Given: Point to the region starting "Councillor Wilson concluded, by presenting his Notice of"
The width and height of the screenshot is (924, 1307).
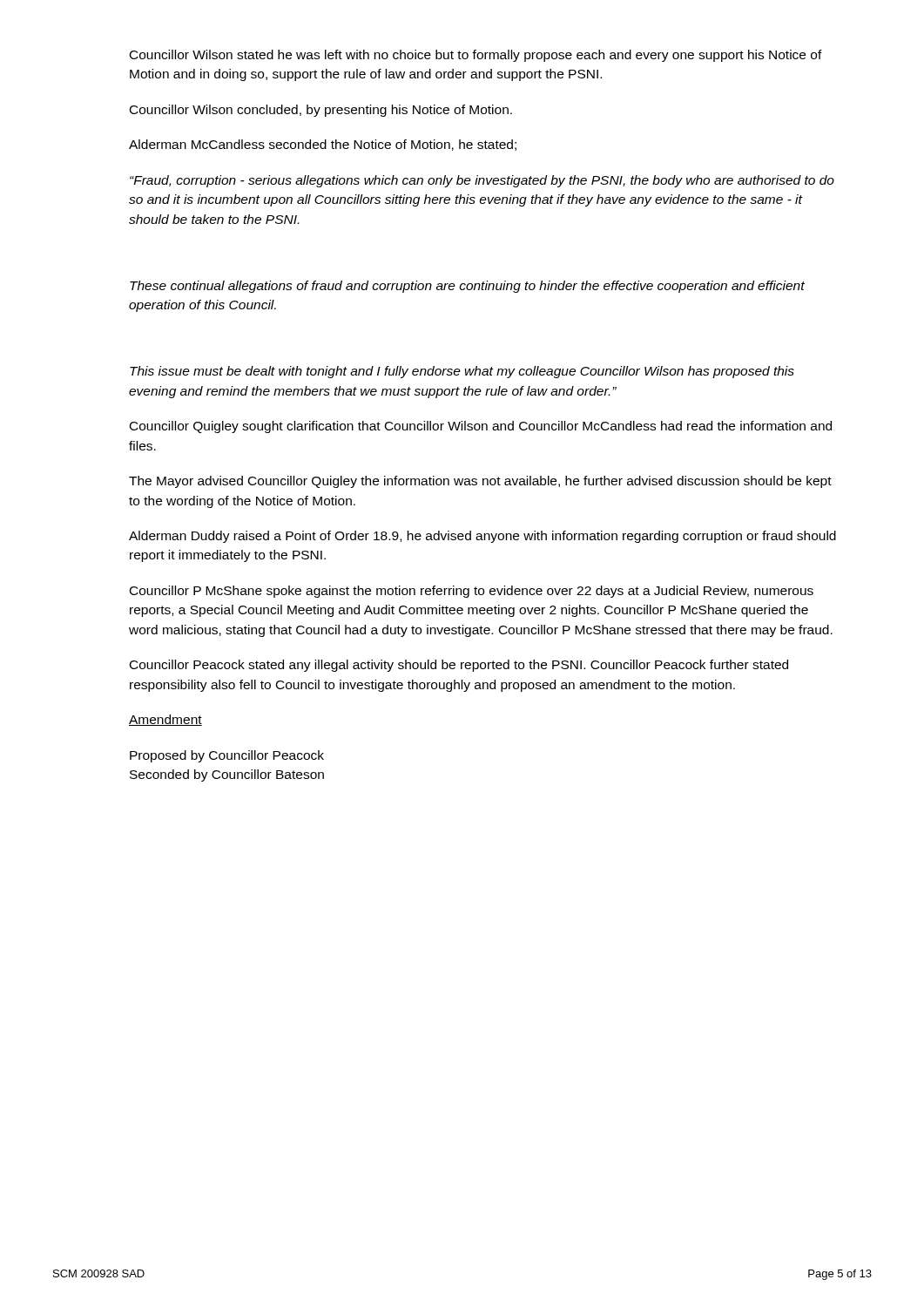Looking at the screenshot, I should (x=321, y=109).
